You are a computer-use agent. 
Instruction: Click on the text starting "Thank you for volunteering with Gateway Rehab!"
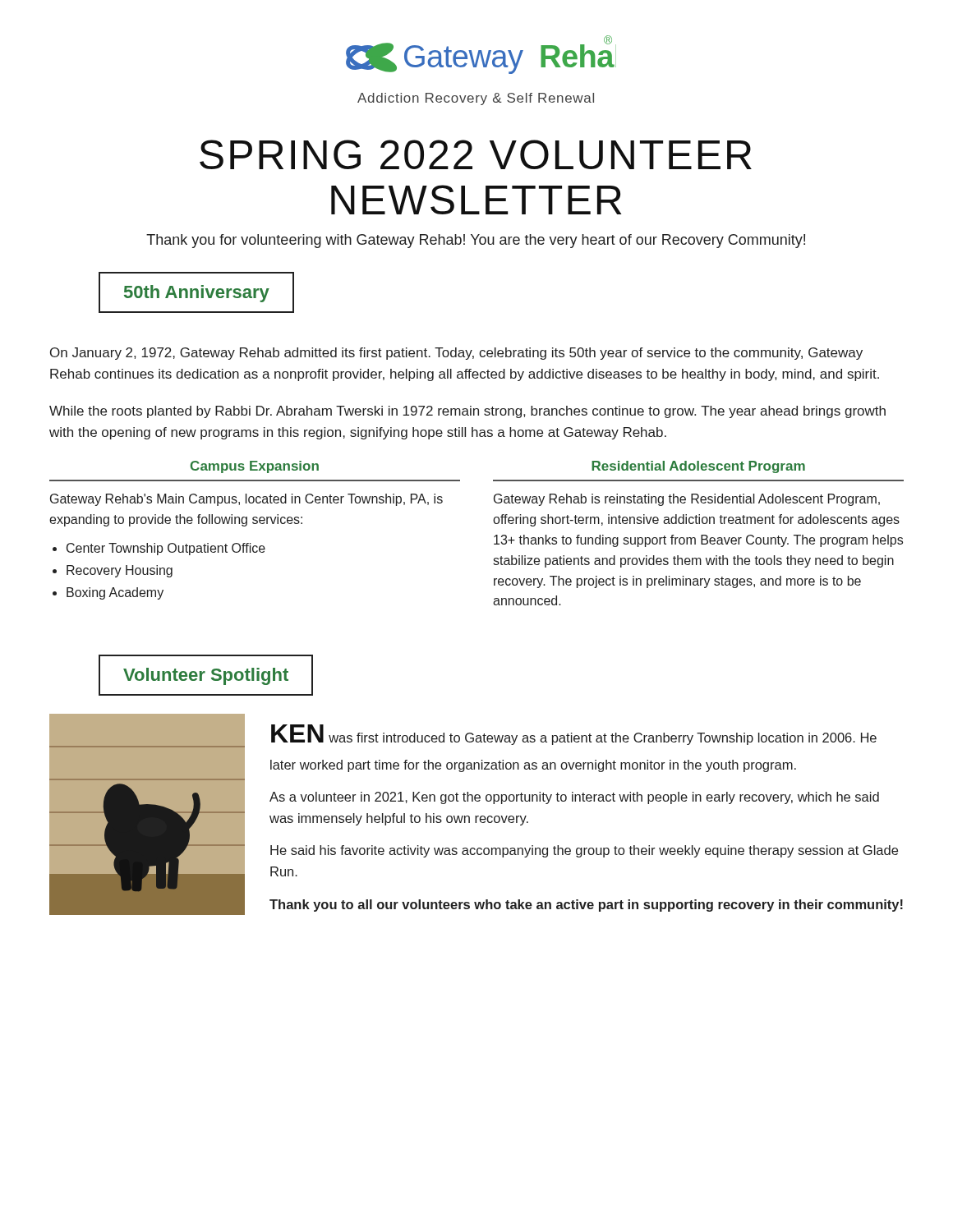coord(476,240)
